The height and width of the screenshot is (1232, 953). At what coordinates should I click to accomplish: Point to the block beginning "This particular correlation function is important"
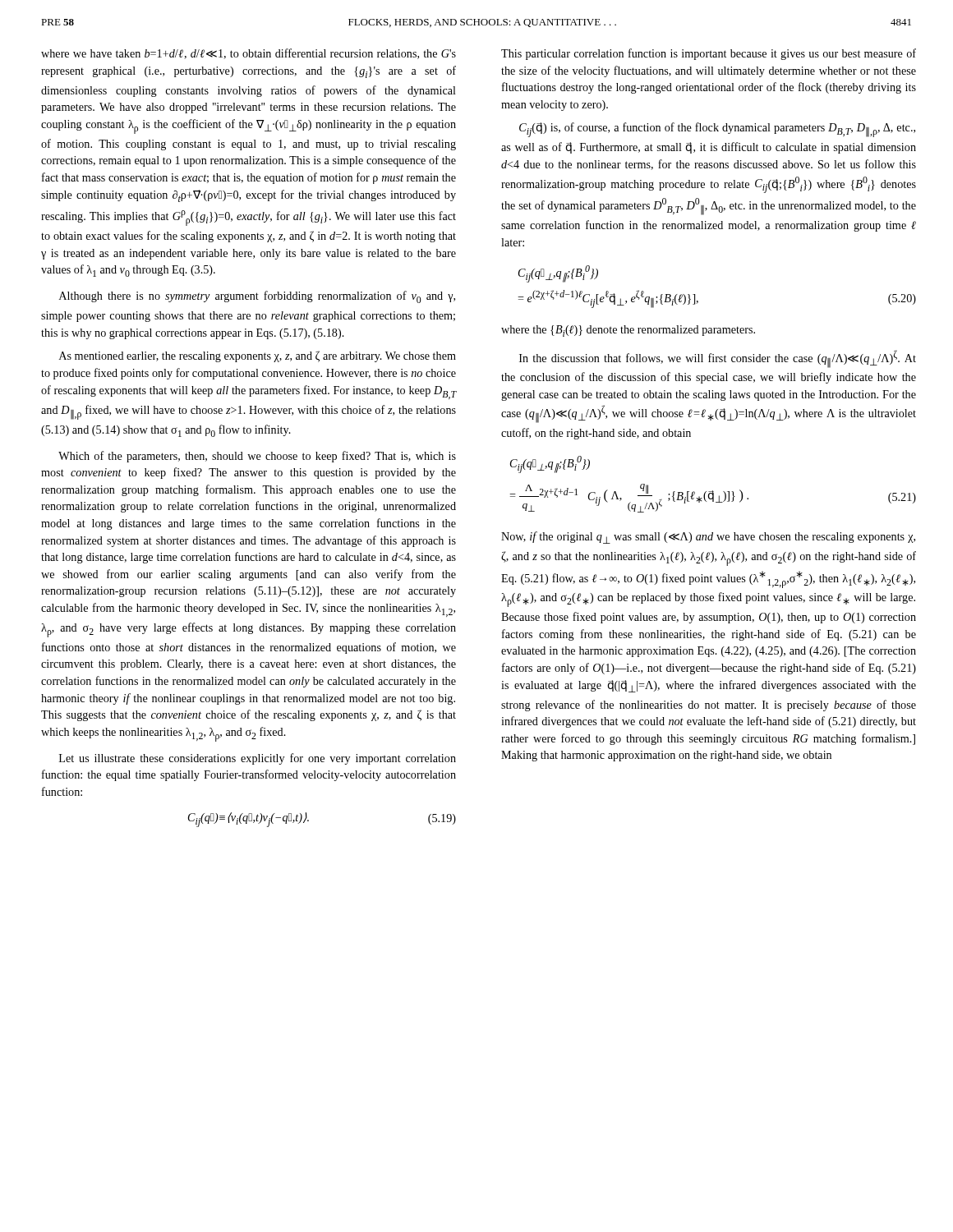coord(709,148)
